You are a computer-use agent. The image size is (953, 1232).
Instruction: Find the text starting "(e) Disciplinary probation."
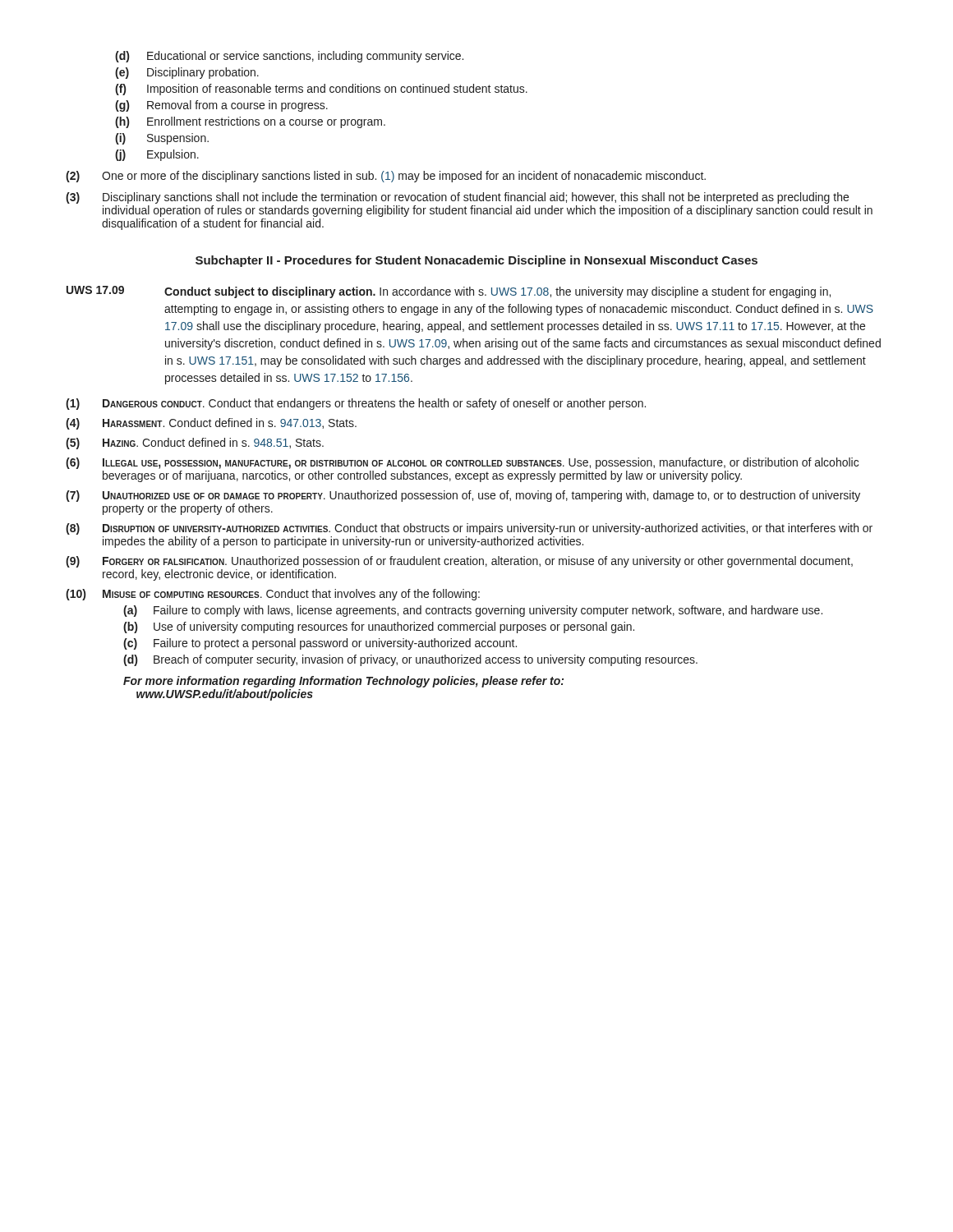[187, 73]
